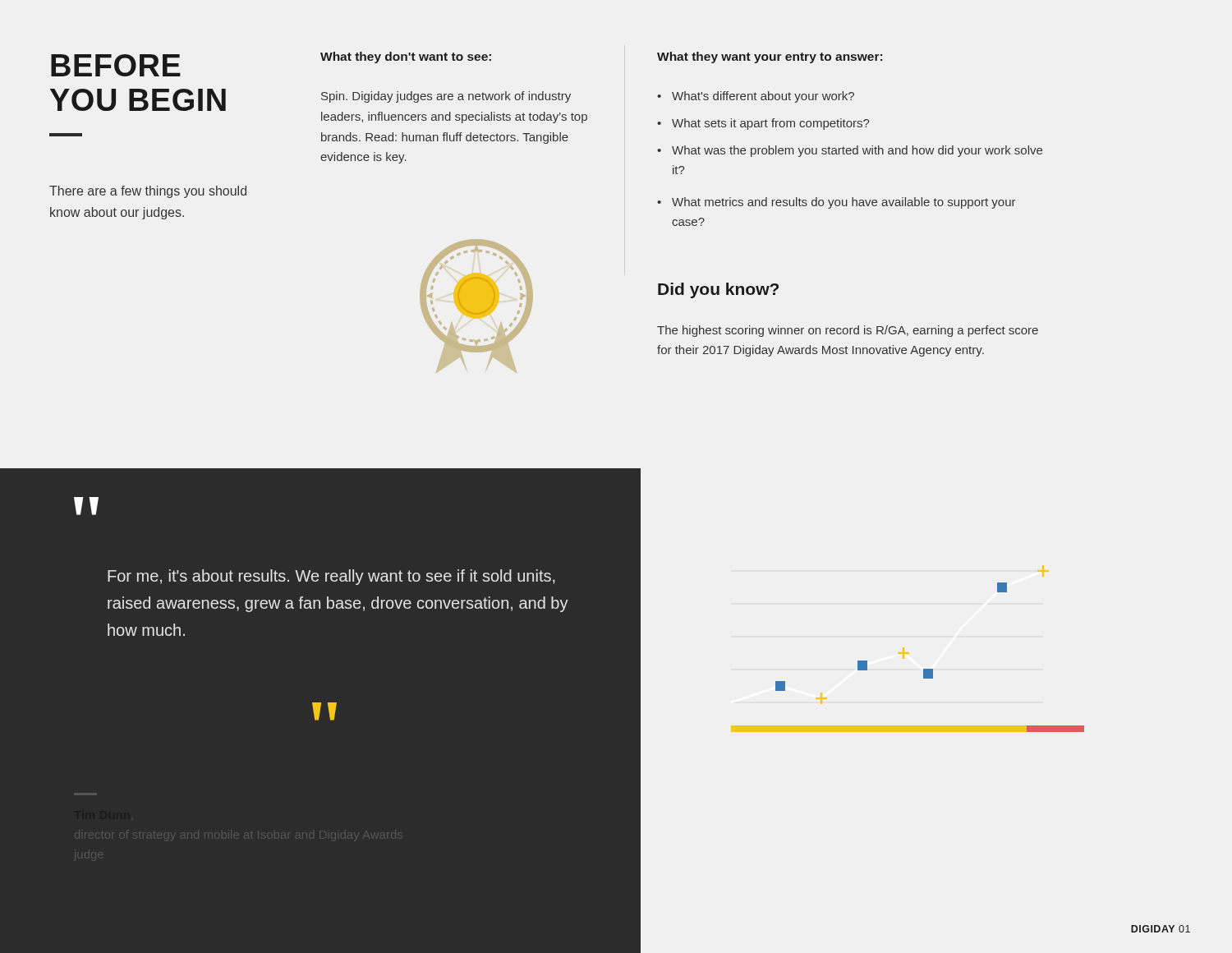Select the list item with the text "•What sets it"
Image resolution: width=1232 pixels, height=953 pixels.
850,123
